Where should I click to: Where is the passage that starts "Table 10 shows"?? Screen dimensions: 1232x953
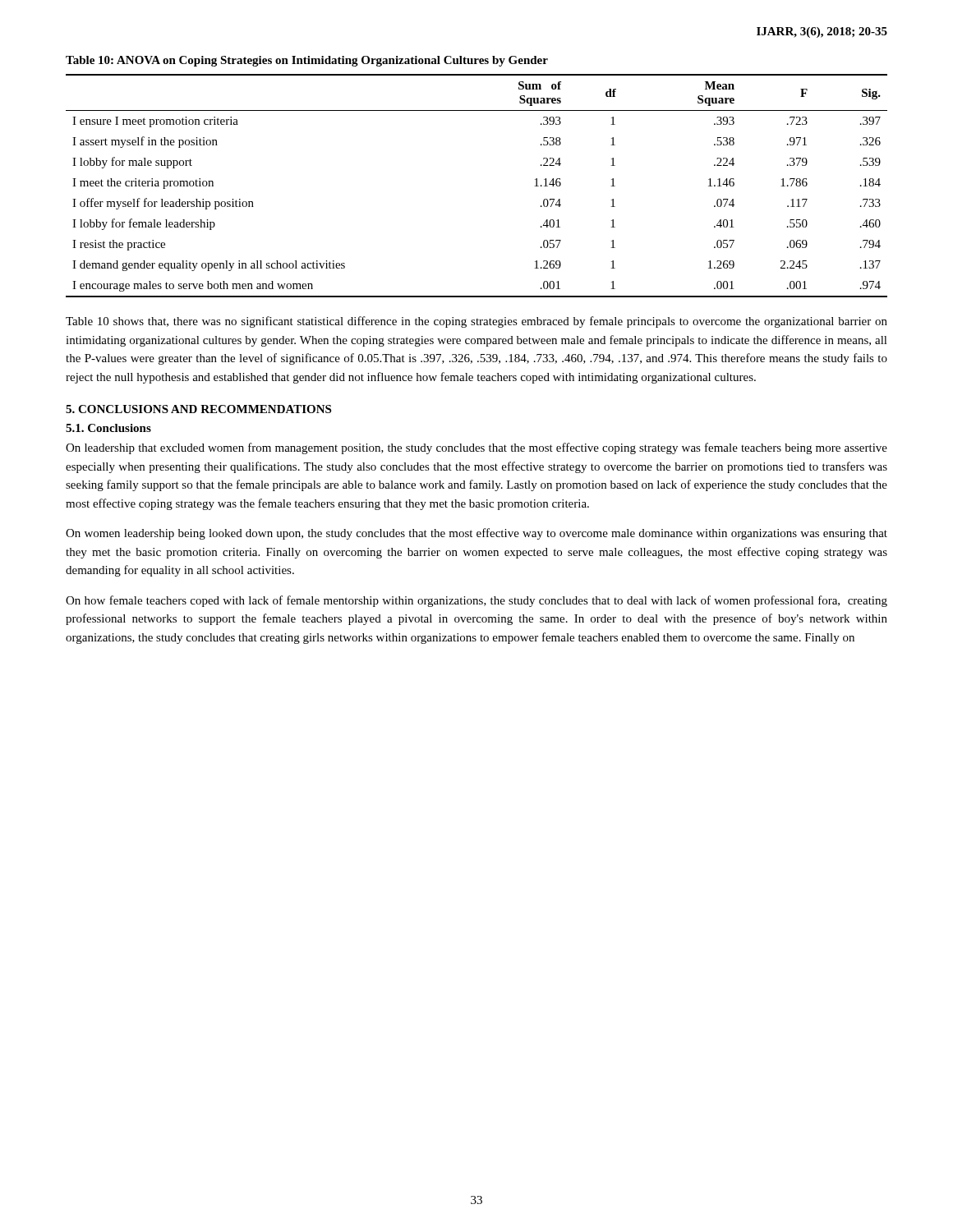point(476,349)
